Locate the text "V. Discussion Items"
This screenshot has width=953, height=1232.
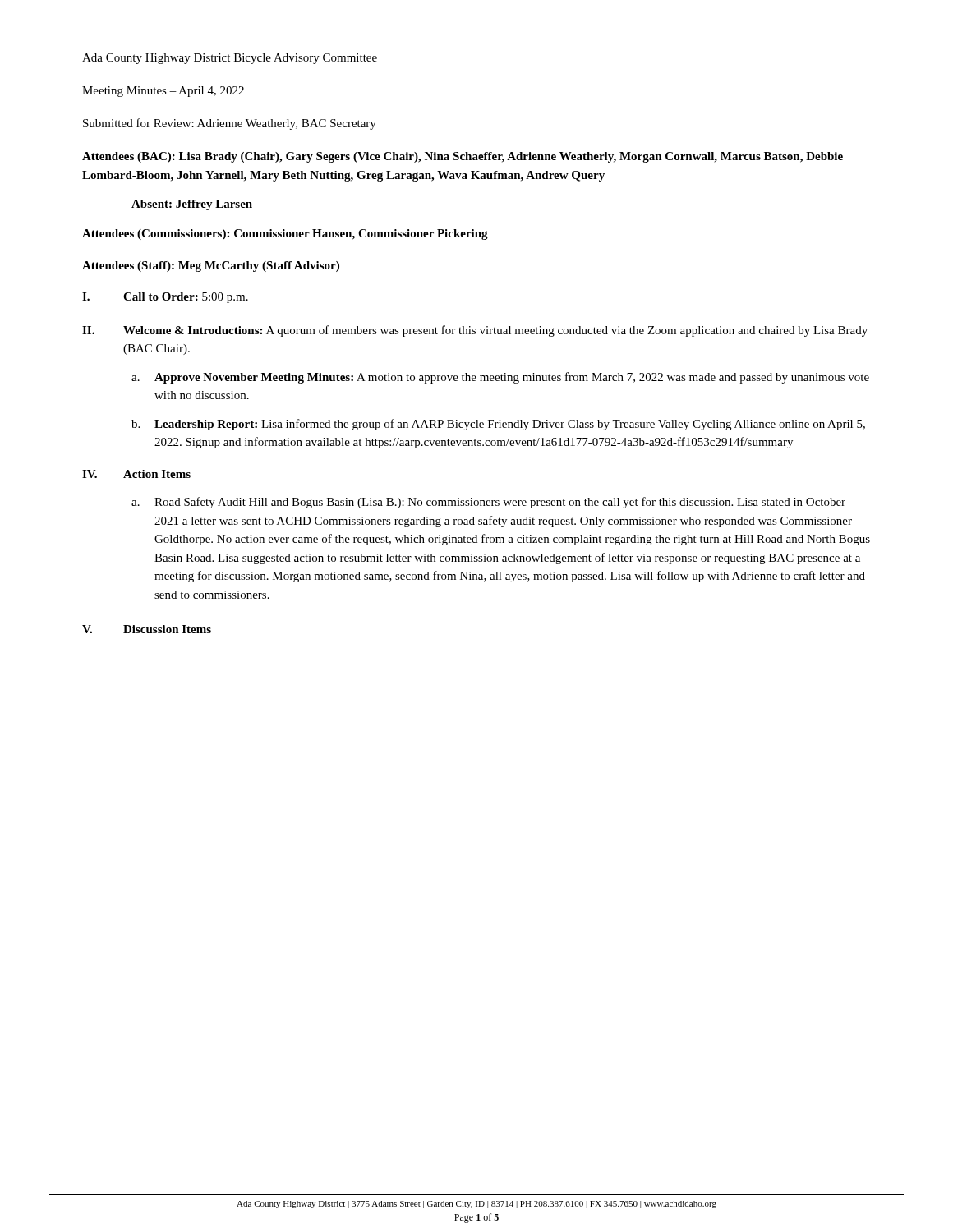tap(147, 629)
